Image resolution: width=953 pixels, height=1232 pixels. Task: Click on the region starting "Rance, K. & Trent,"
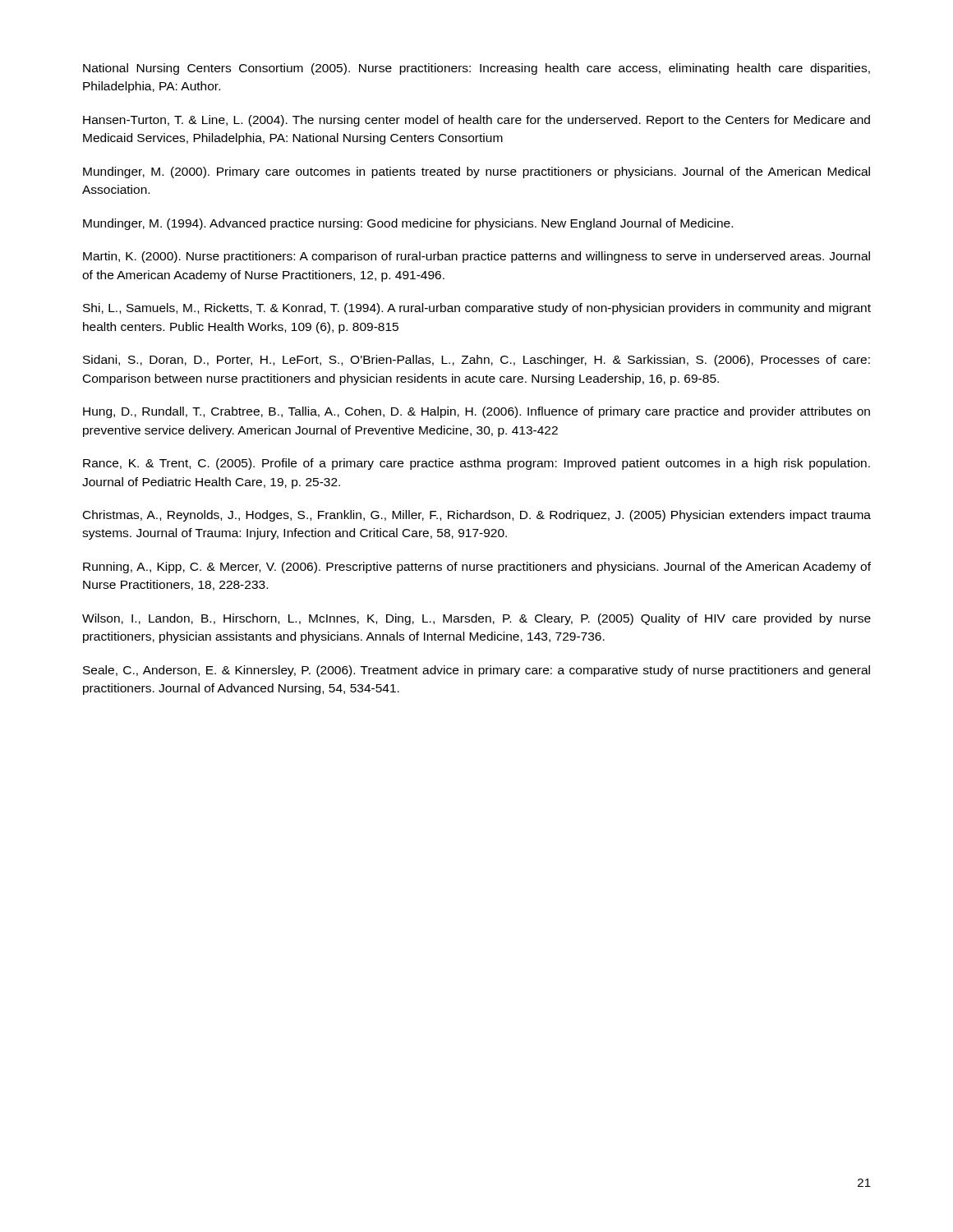point(476,472)
